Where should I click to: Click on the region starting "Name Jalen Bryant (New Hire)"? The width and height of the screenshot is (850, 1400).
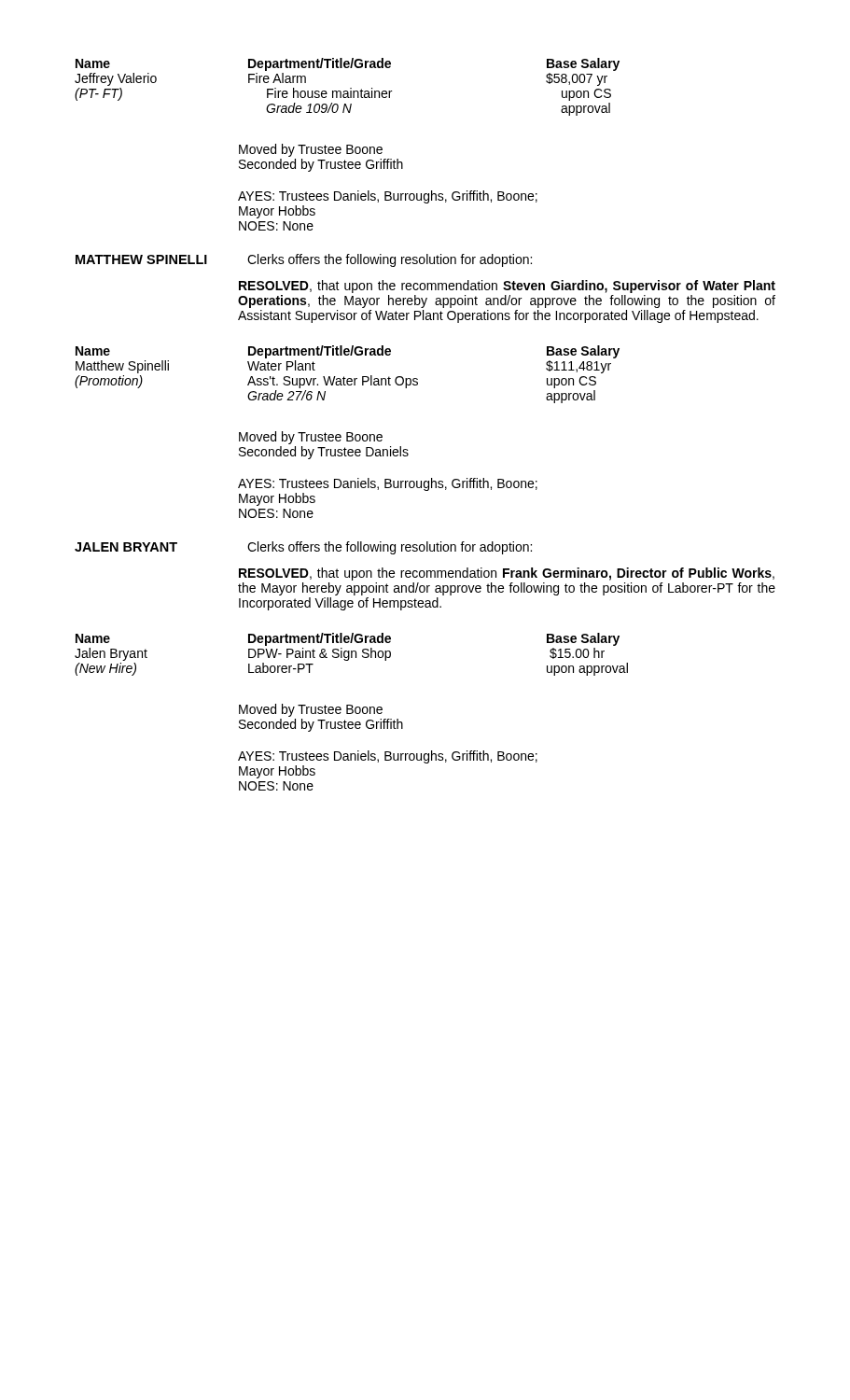tap(348, 639)
